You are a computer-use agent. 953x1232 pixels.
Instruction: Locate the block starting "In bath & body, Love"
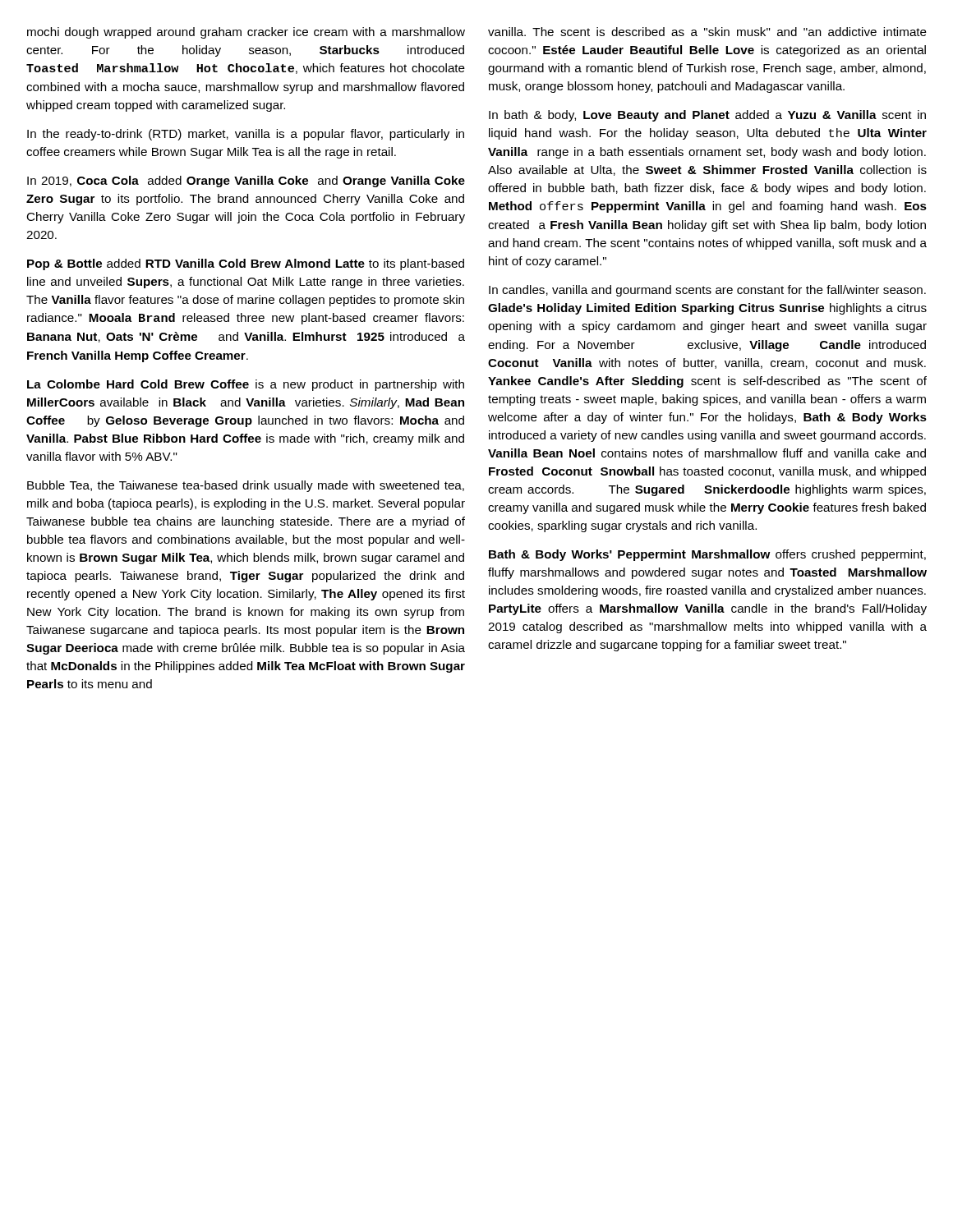click(707, 188)
